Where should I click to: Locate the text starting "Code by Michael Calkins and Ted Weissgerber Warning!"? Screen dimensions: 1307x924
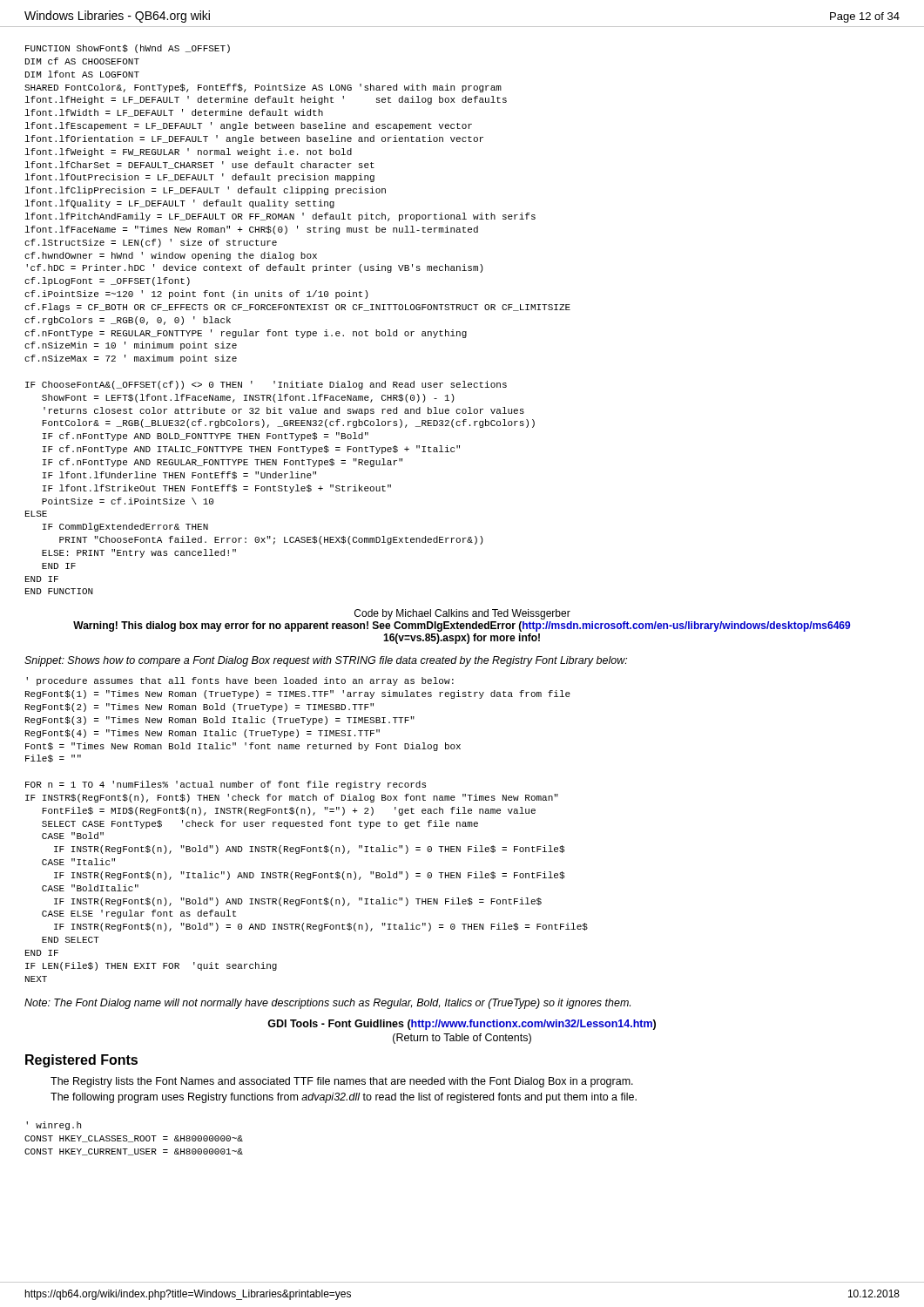(x=462, y=626)
